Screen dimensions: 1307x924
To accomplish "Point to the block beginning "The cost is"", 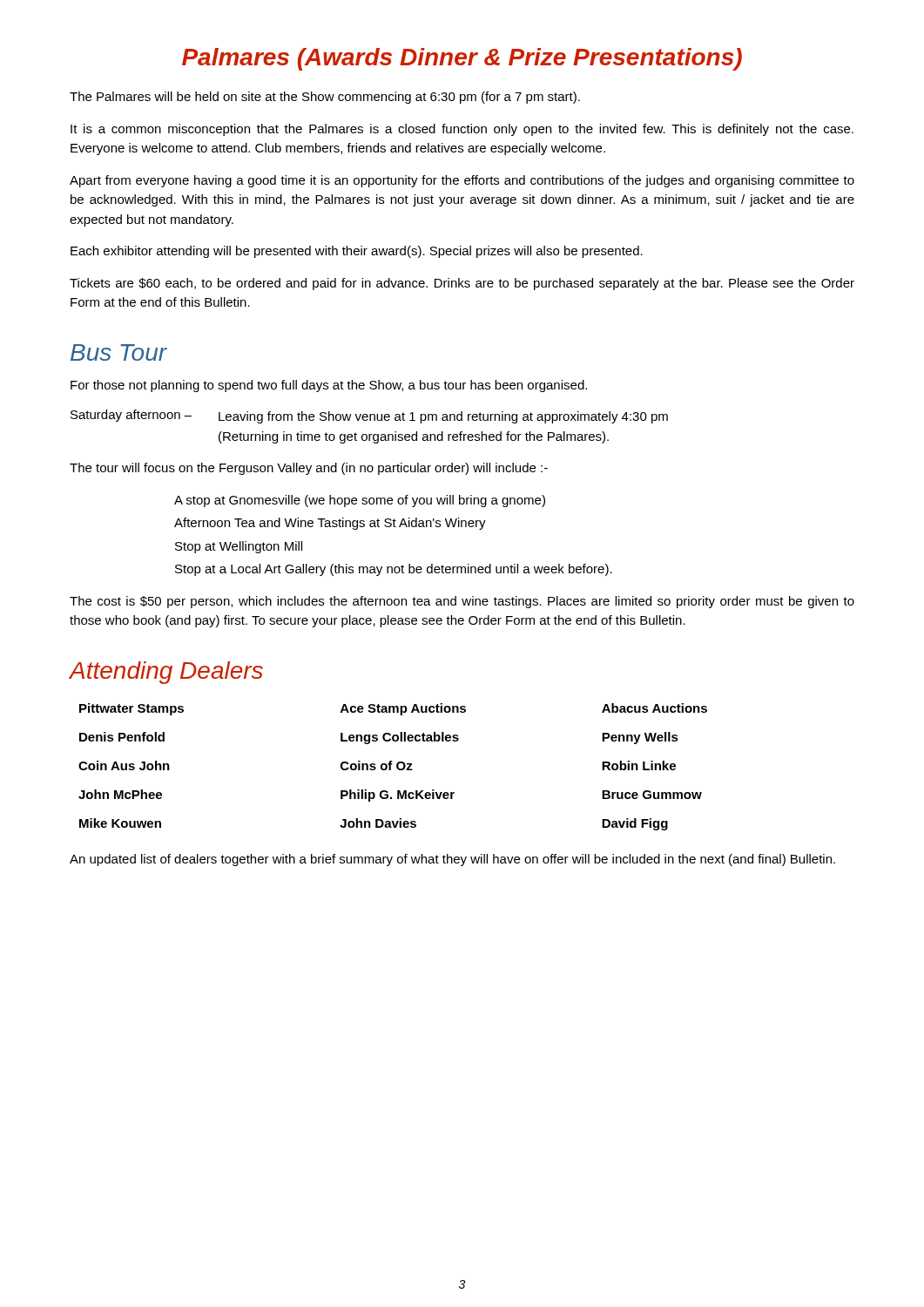I will point(462,610).
